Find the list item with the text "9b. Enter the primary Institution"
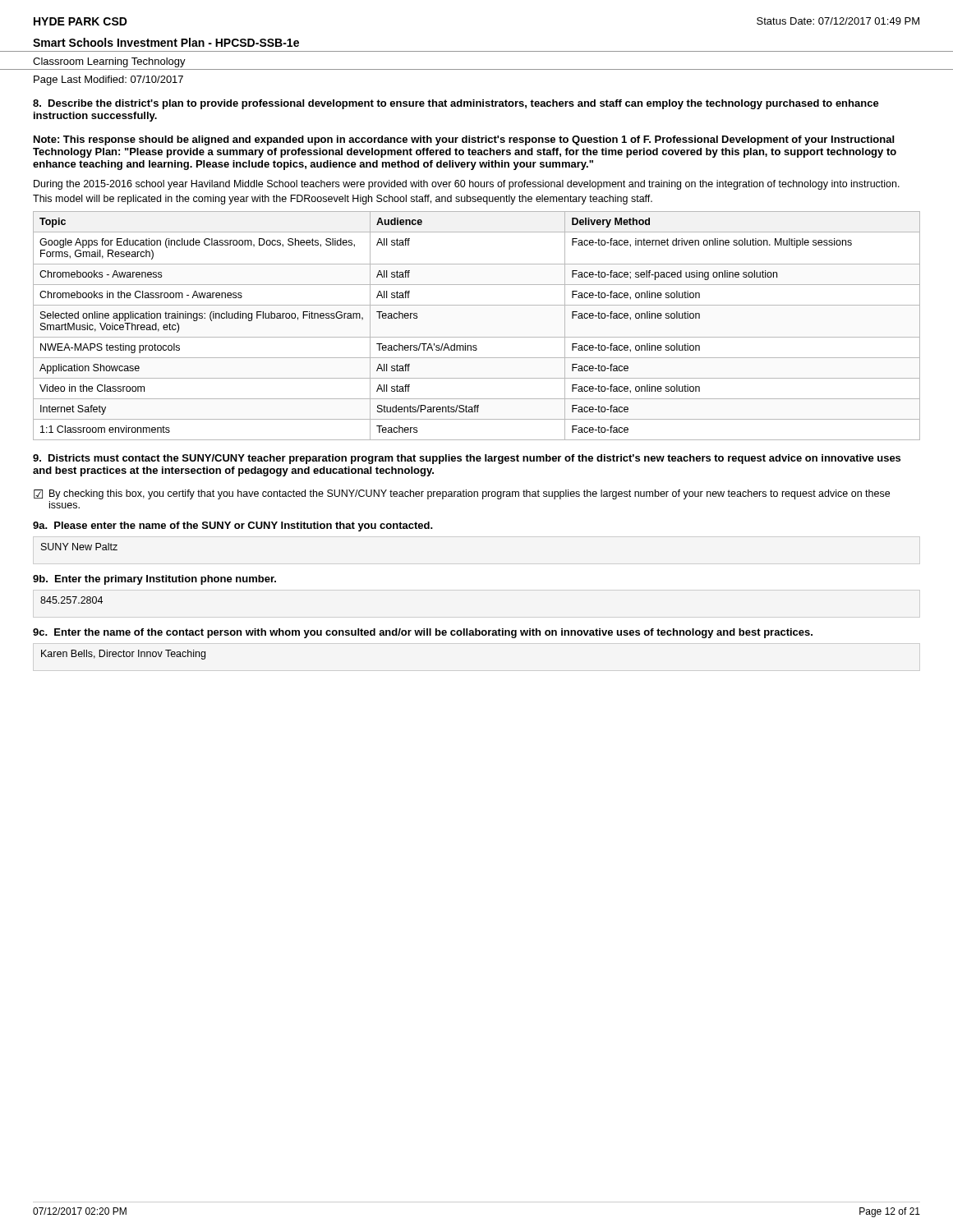953x1232 pixels. (x=155, y=579)
